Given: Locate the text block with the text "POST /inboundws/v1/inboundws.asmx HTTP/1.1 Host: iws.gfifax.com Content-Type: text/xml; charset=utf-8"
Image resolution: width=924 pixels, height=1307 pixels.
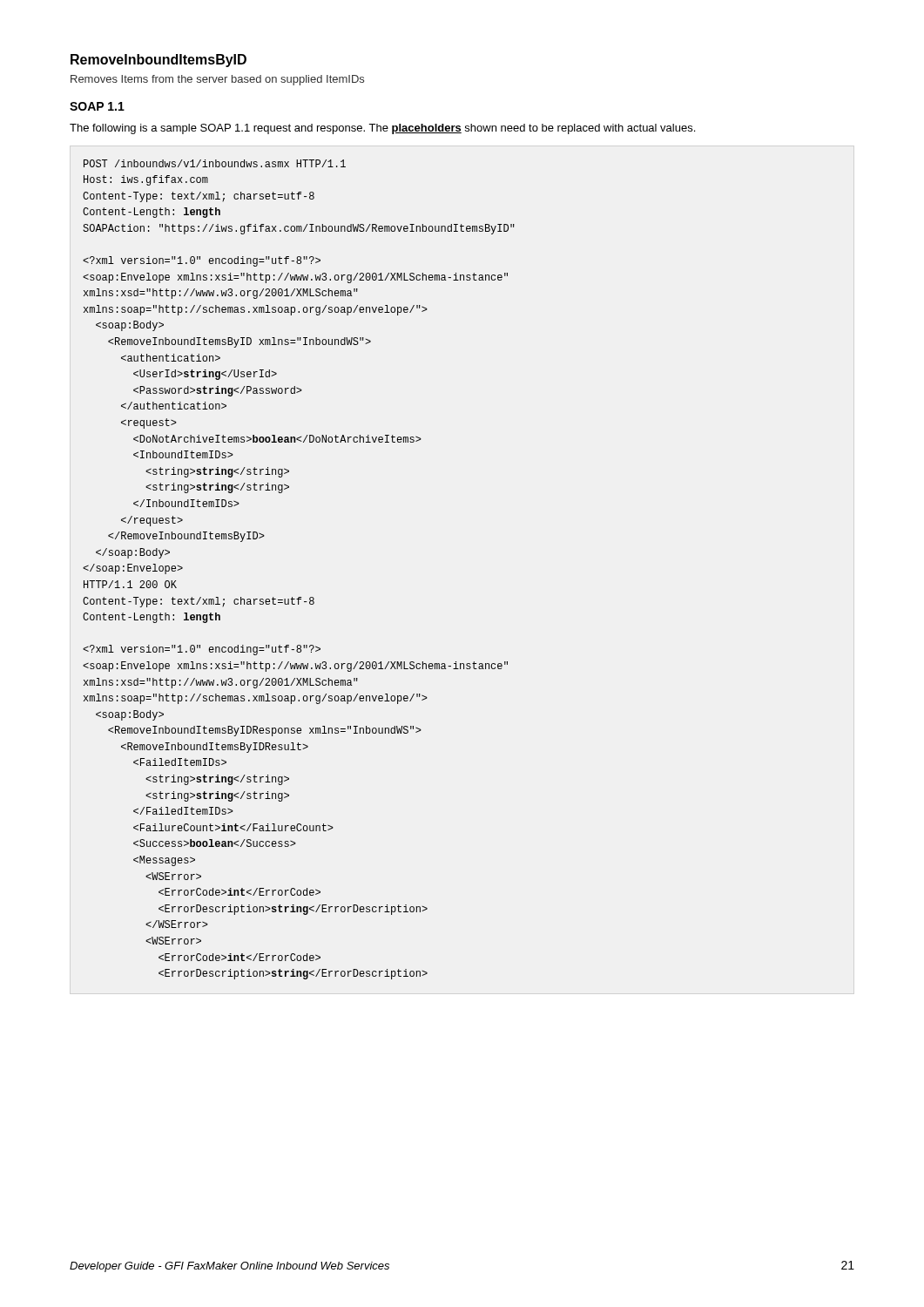Looking at the screenshot, I should coord(215,163).
